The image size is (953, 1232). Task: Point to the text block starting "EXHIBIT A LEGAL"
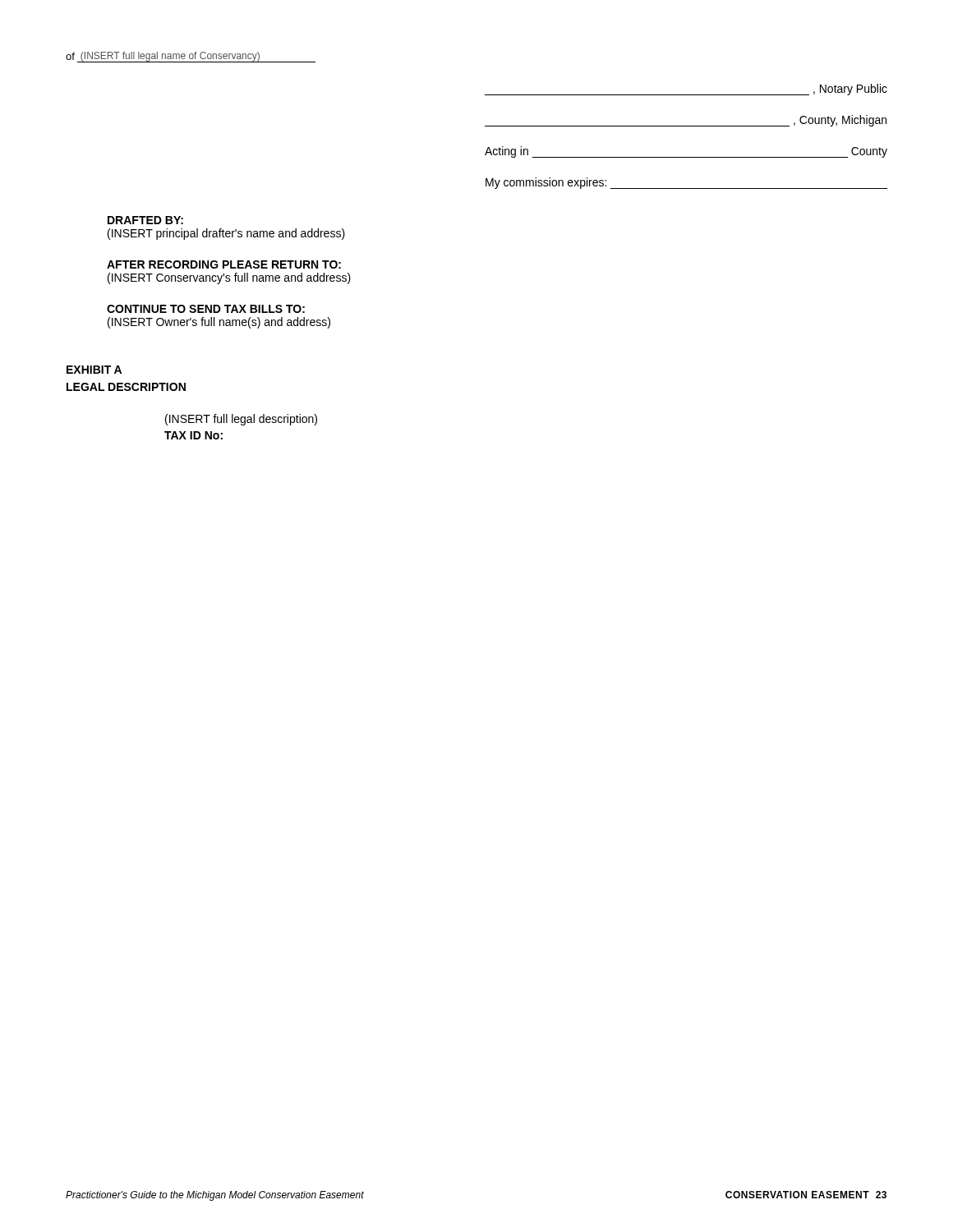pyautogui.click(x=126, y=378)
